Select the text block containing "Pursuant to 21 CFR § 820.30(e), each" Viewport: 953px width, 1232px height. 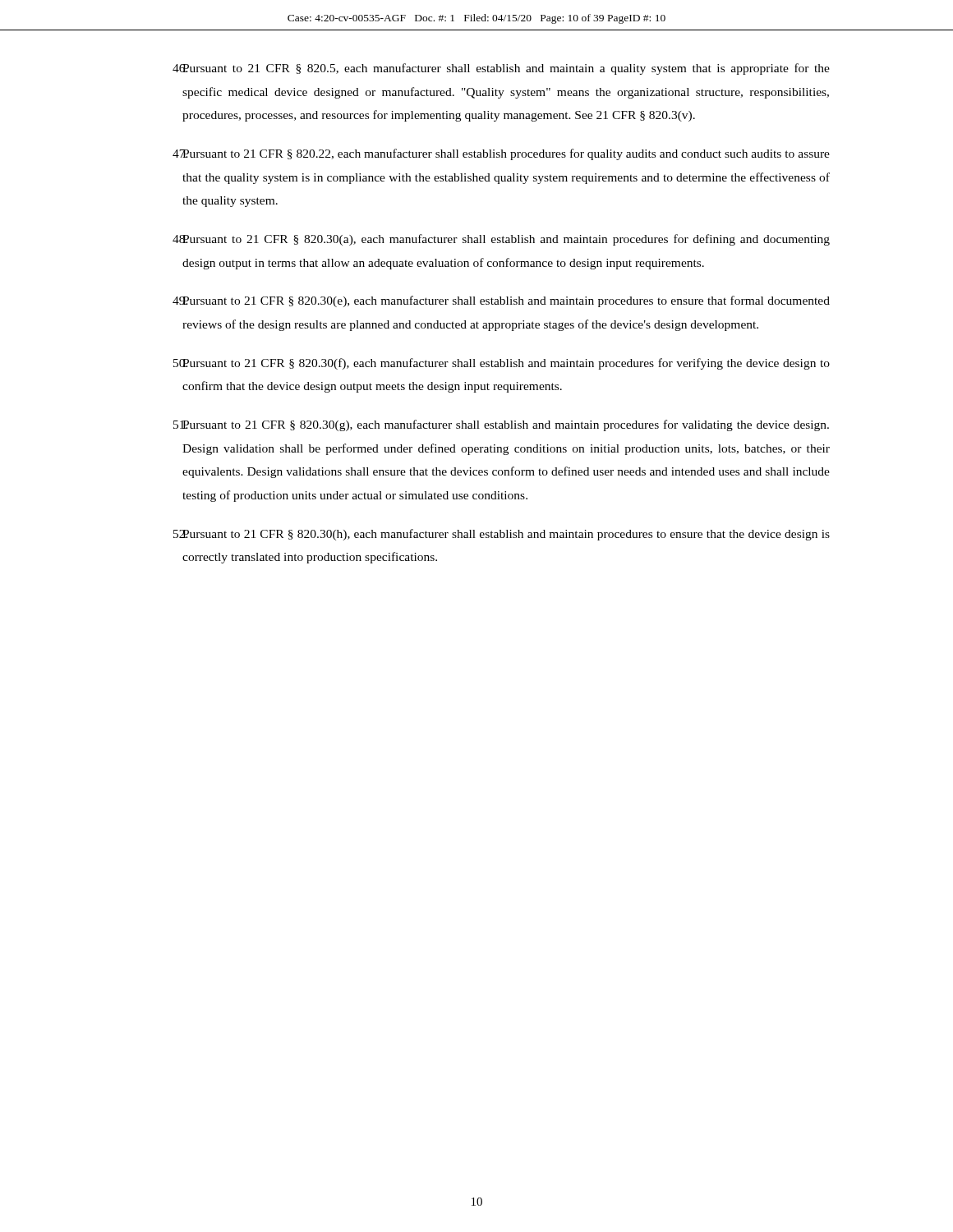point(476,313)
